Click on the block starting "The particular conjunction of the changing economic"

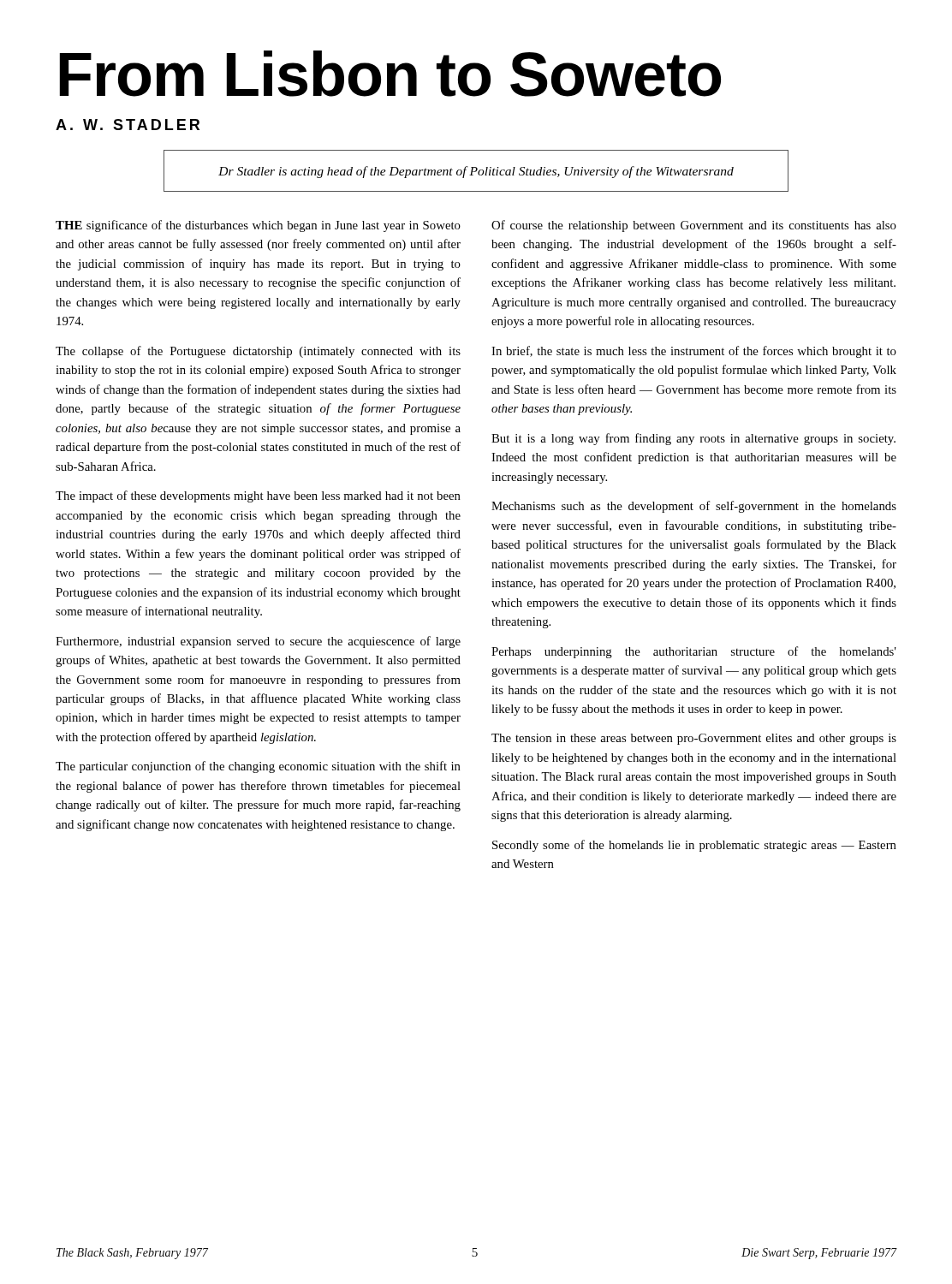pyautogui.click(x=258, y=795)
